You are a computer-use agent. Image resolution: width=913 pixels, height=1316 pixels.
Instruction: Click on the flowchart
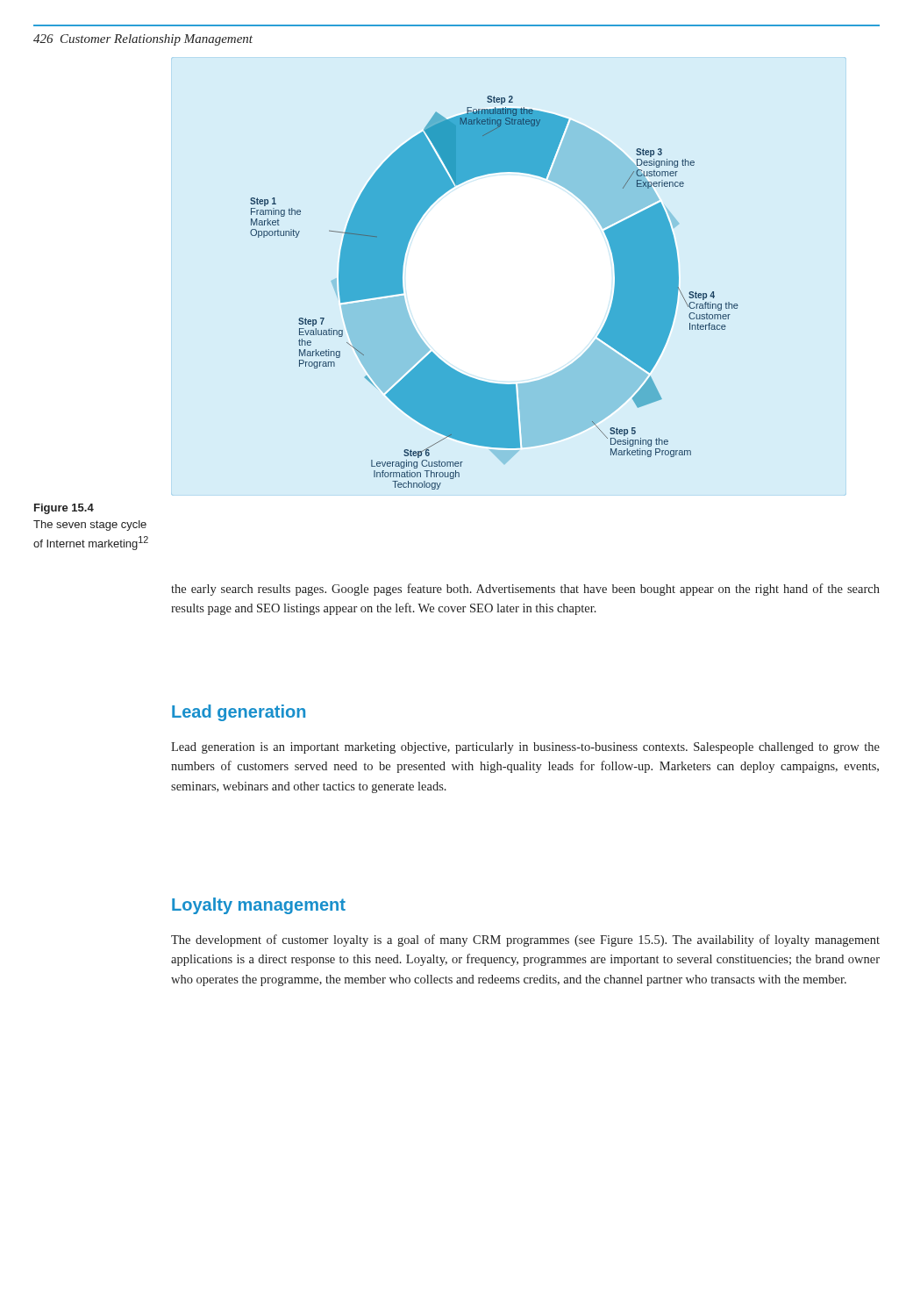pos(525,278)
